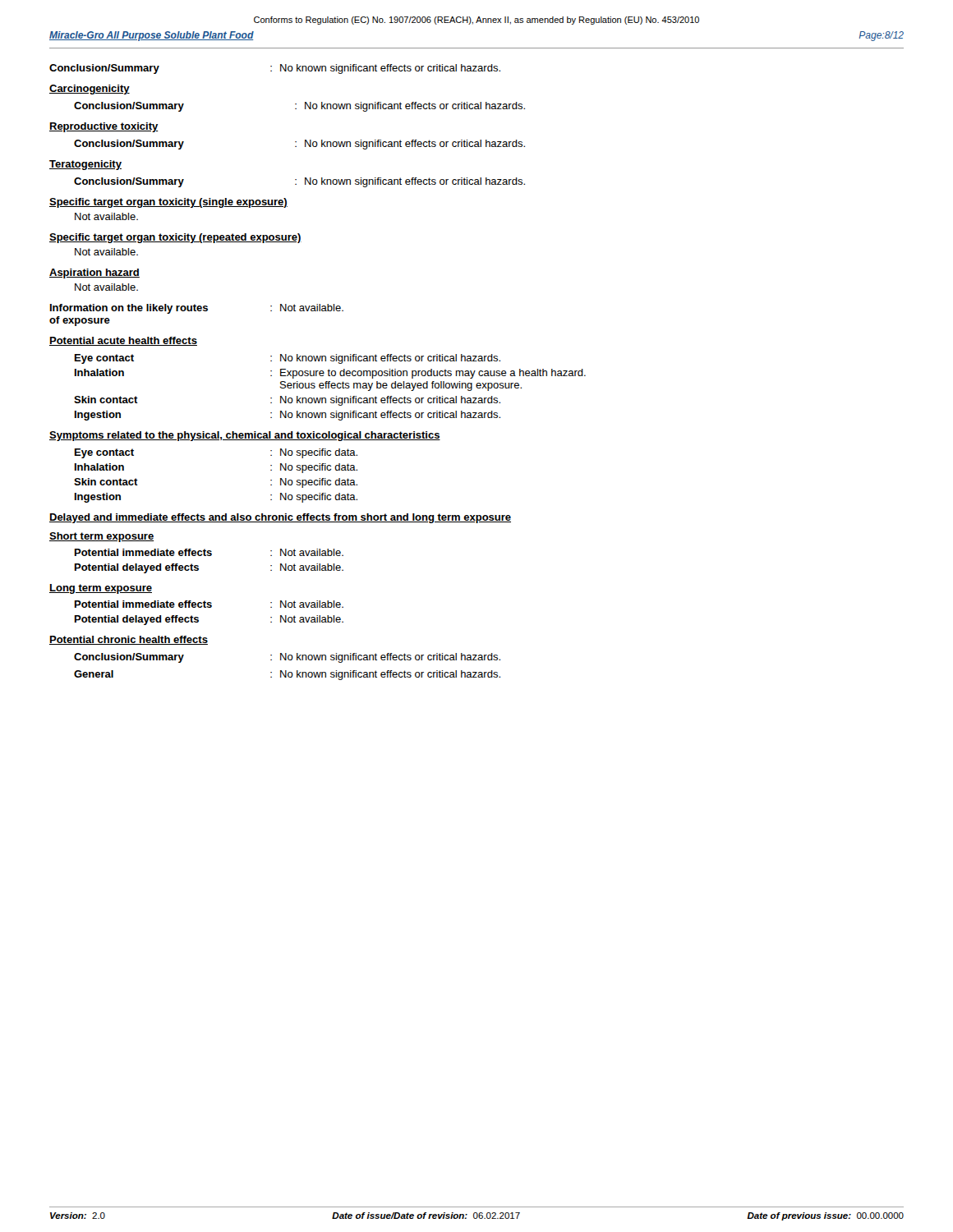Viewport: 953px width, 1232px height.
Task: Find the region starting "Long term exposure"
Action: click(101, 588)
